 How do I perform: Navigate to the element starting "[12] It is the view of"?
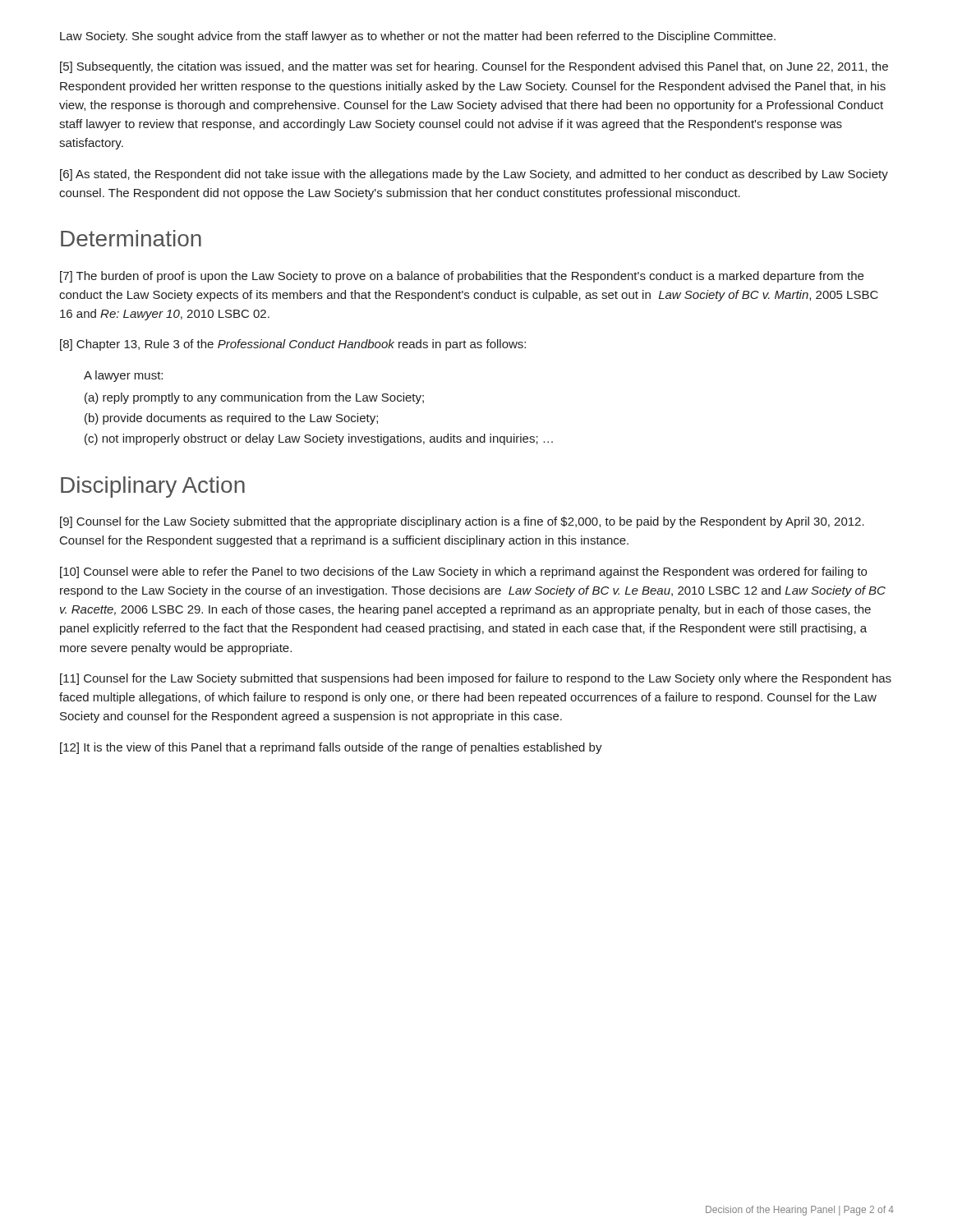point(476,747)
